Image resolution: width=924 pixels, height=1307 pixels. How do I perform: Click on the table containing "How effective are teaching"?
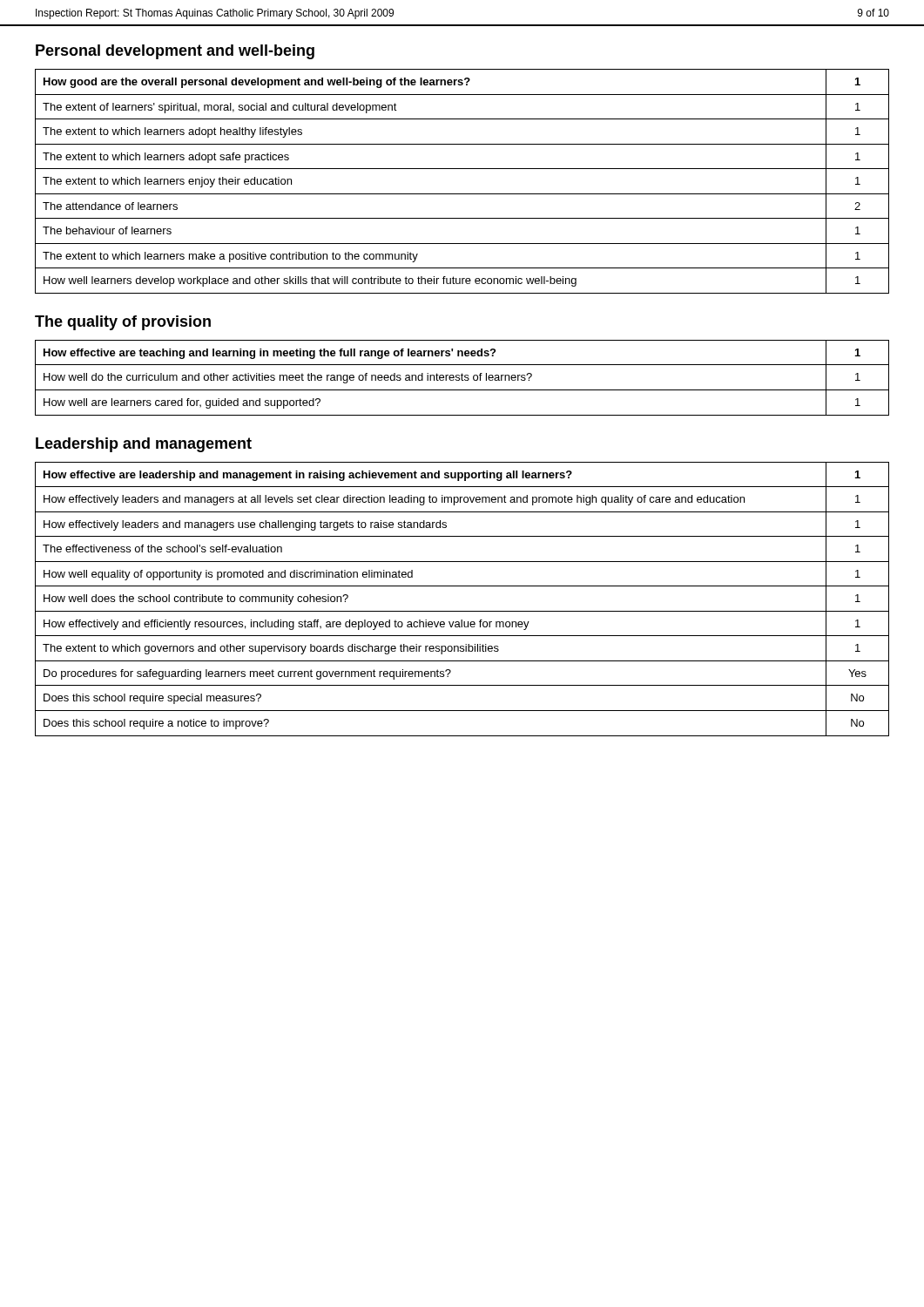(462, 377)
